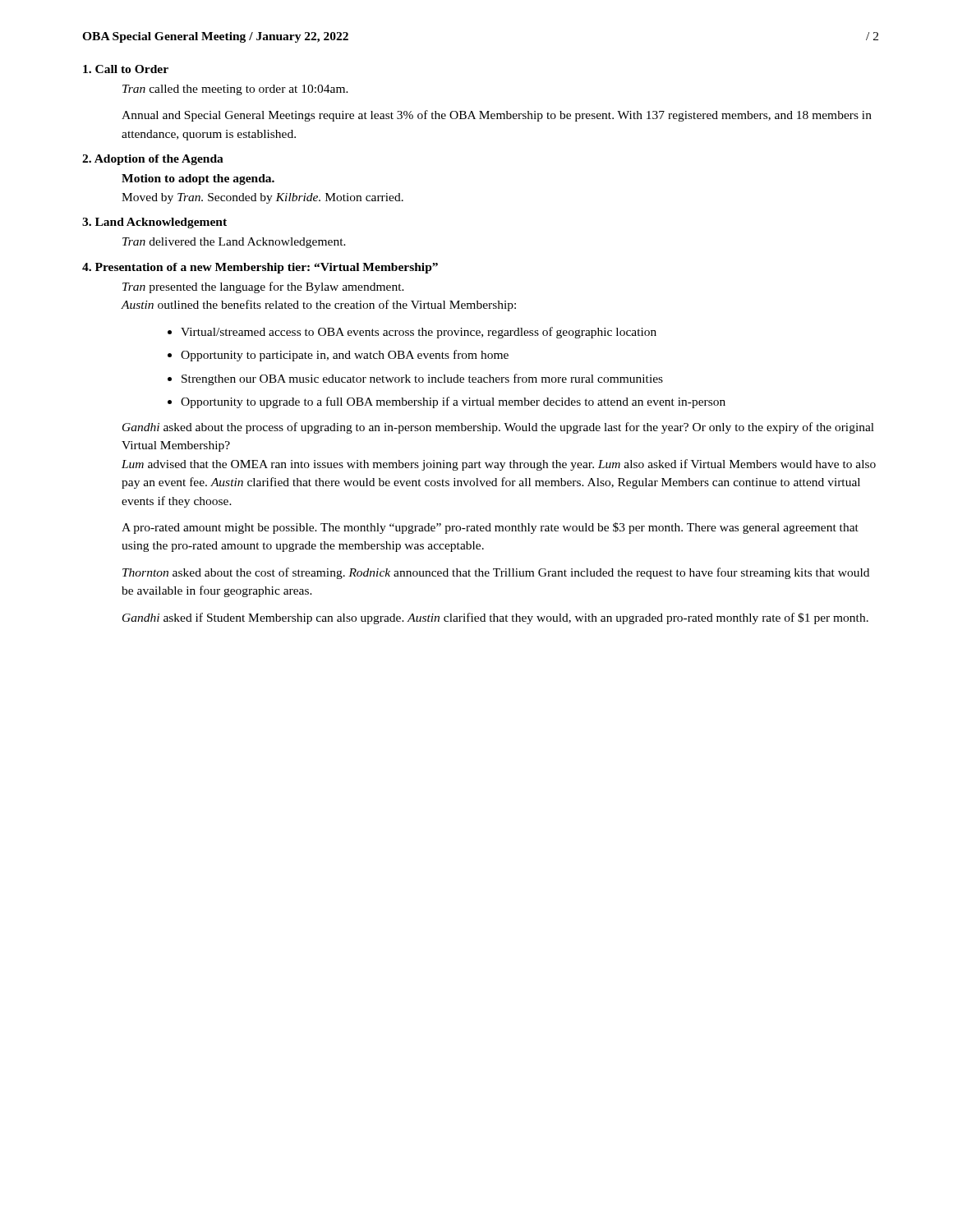Locate the list item that says "Strengthen our OBA music educator"
953x1232 pixels.
coord(422,378)
